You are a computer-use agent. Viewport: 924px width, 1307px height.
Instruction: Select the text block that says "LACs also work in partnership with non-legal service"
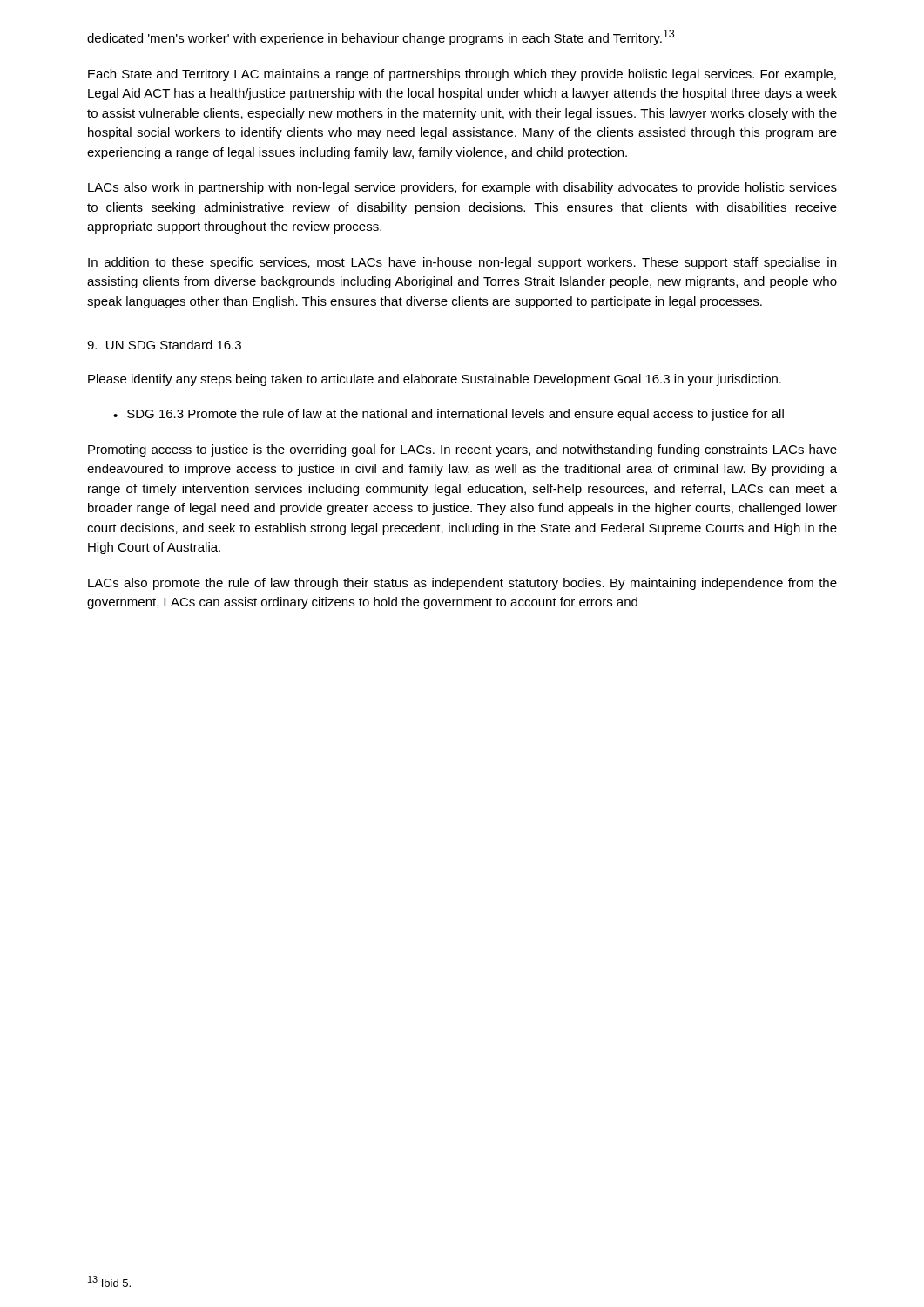tap(462, 207)
